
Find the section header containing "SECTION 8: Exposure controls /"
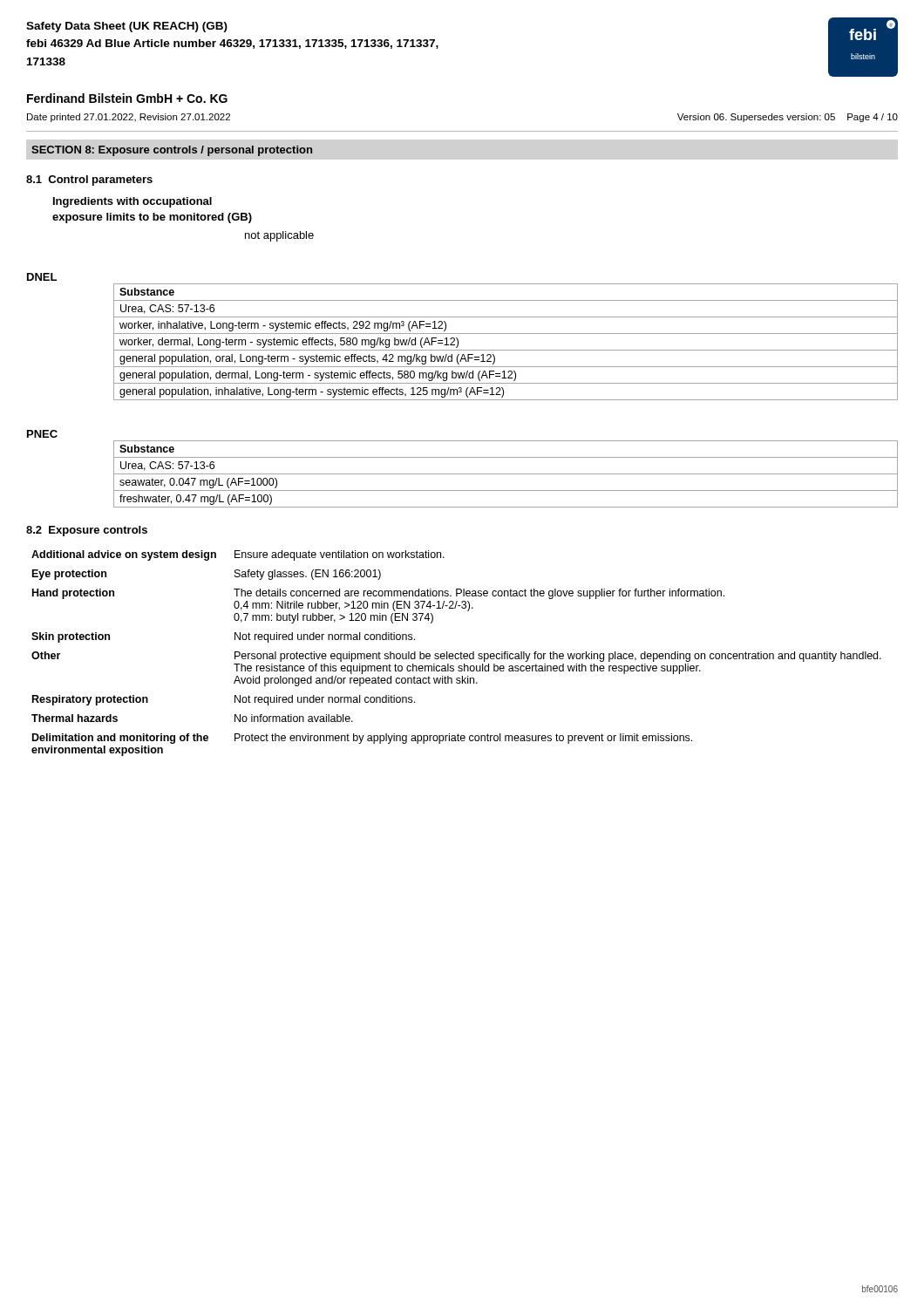click(x=172, y=150)
